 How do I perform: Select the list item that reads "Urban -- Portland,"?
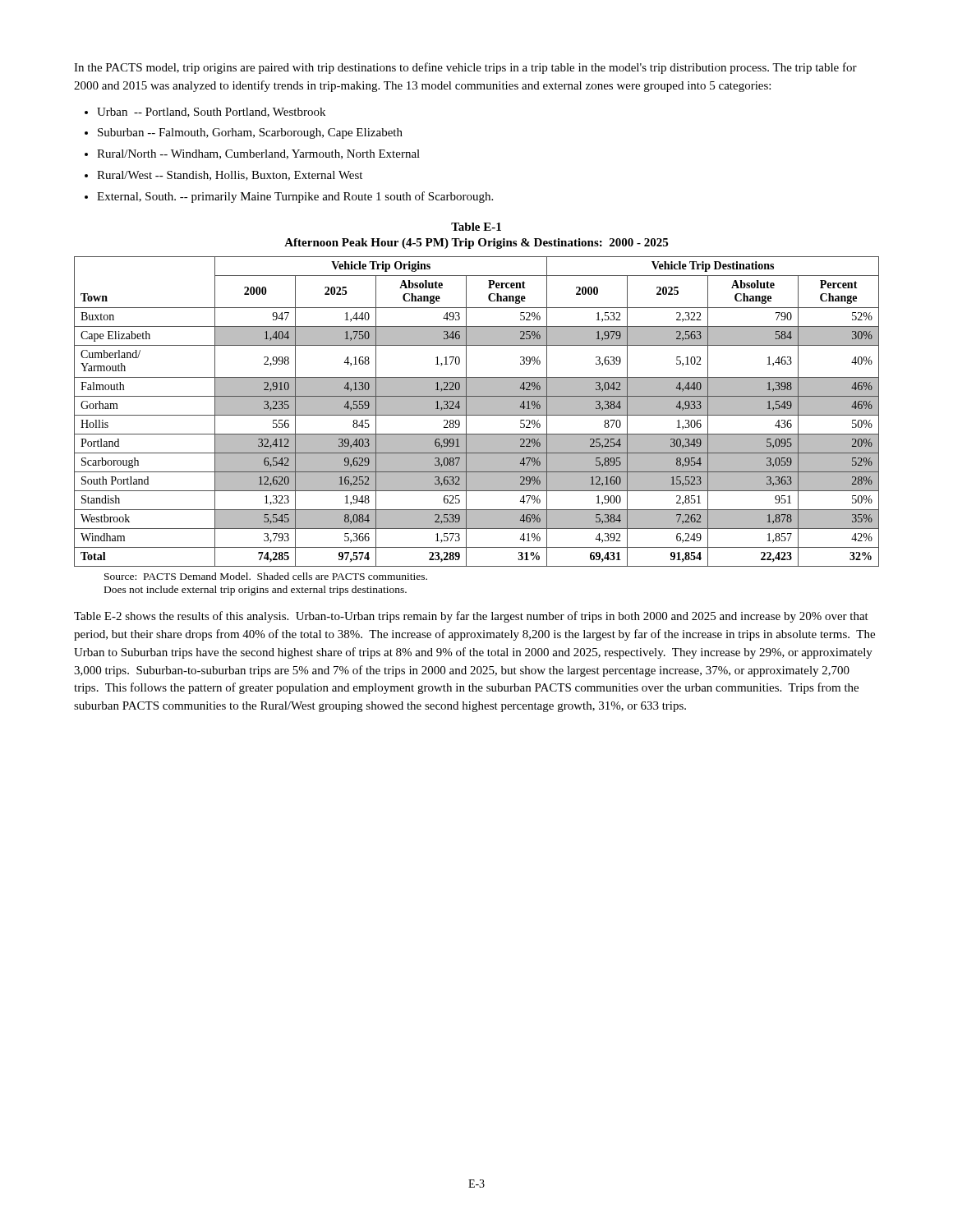click(x=211, y=111)
